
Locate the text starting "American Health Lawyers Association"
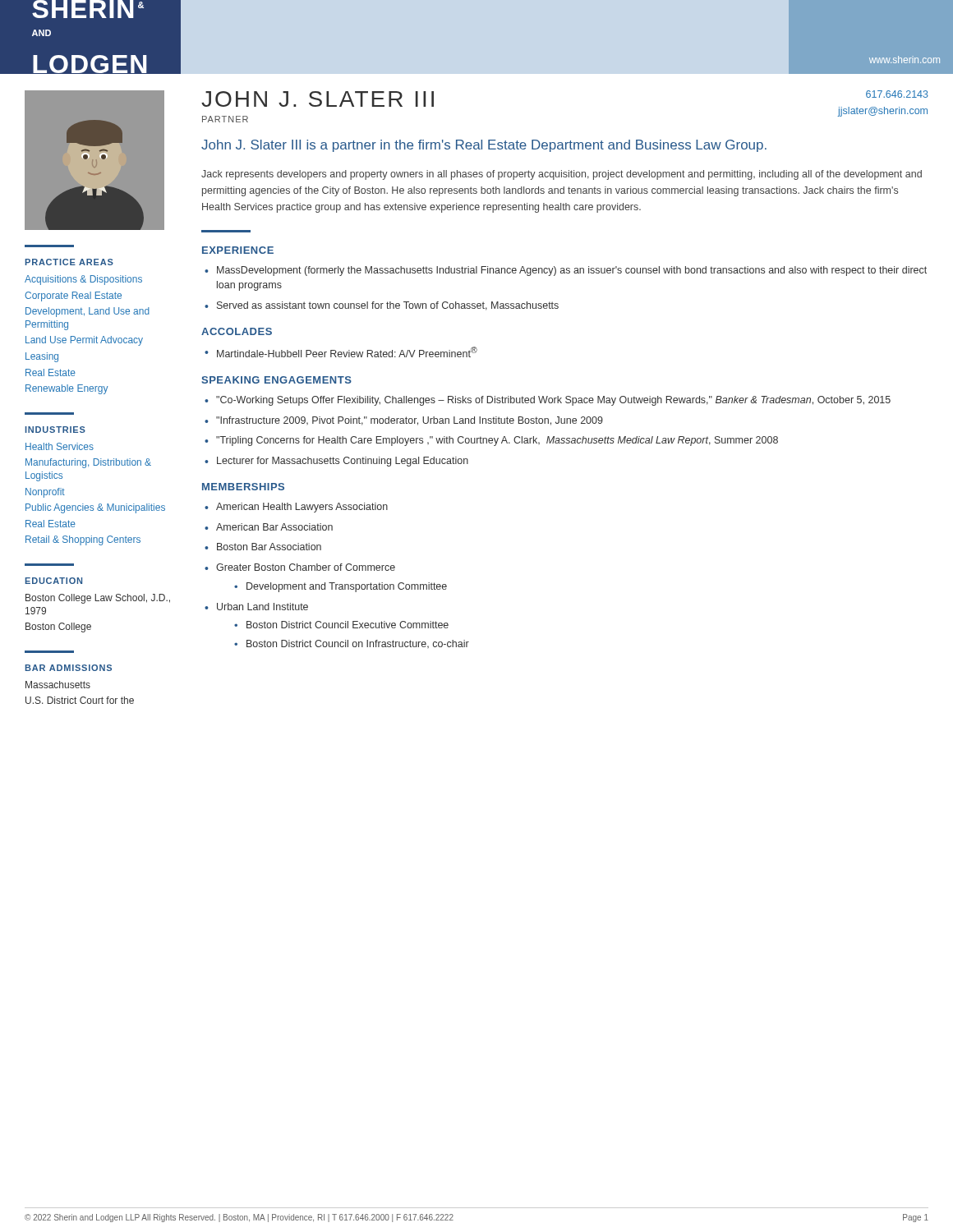(x=302, y=507)
